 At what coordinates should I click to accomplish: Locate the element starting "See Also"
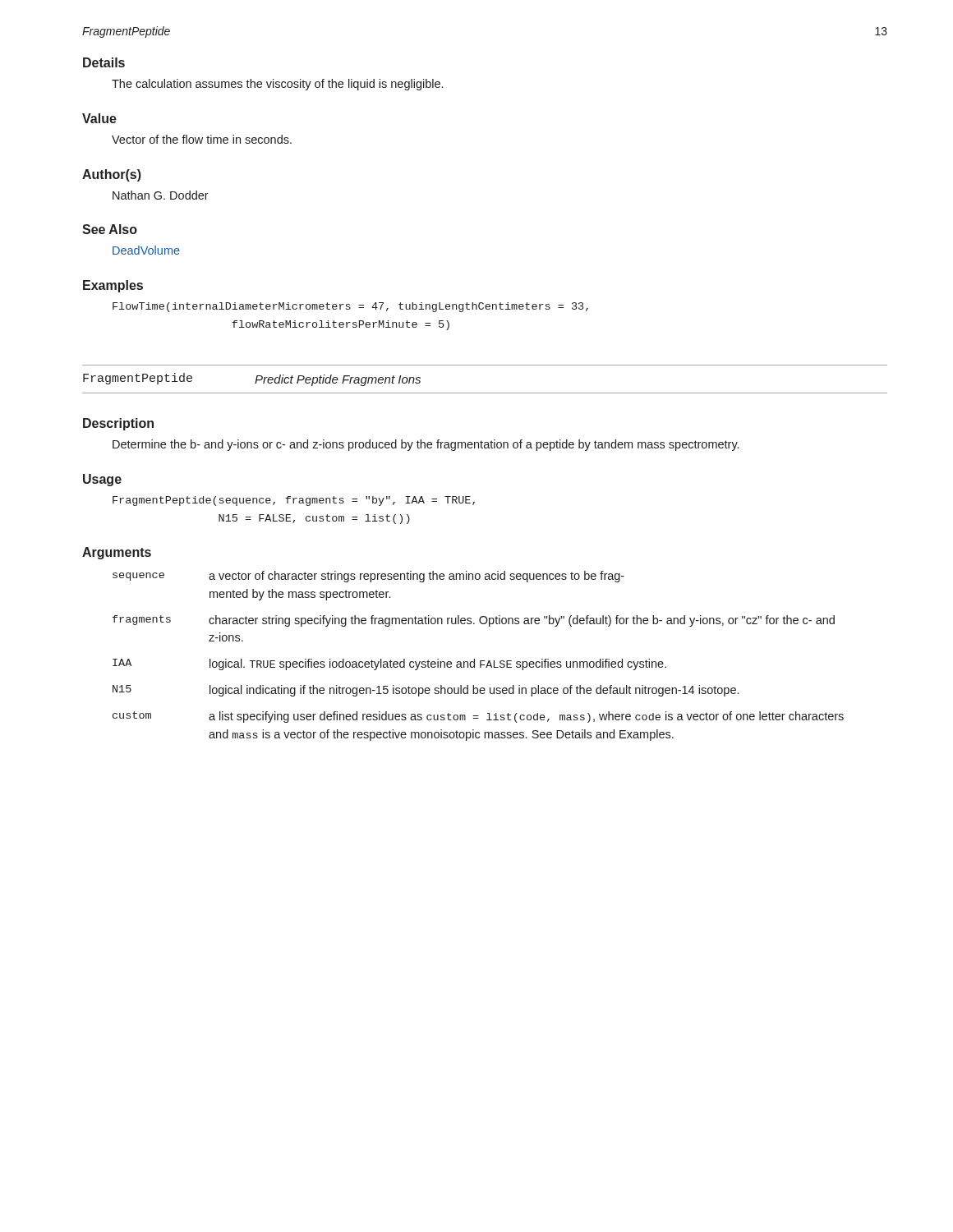point(110,230)
